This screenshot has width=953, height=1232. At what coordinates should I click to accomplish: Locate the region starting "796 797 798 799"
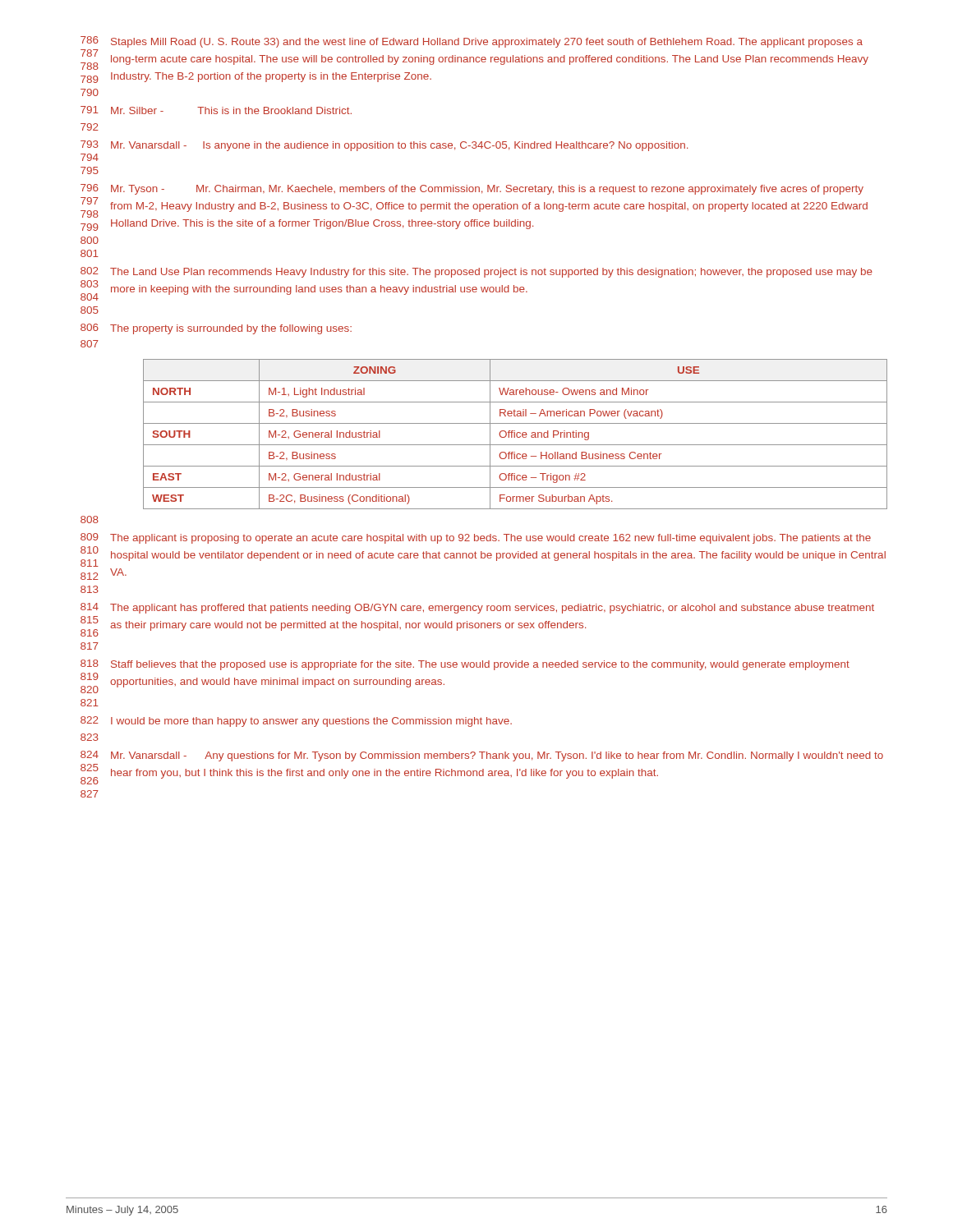point(476,213)
